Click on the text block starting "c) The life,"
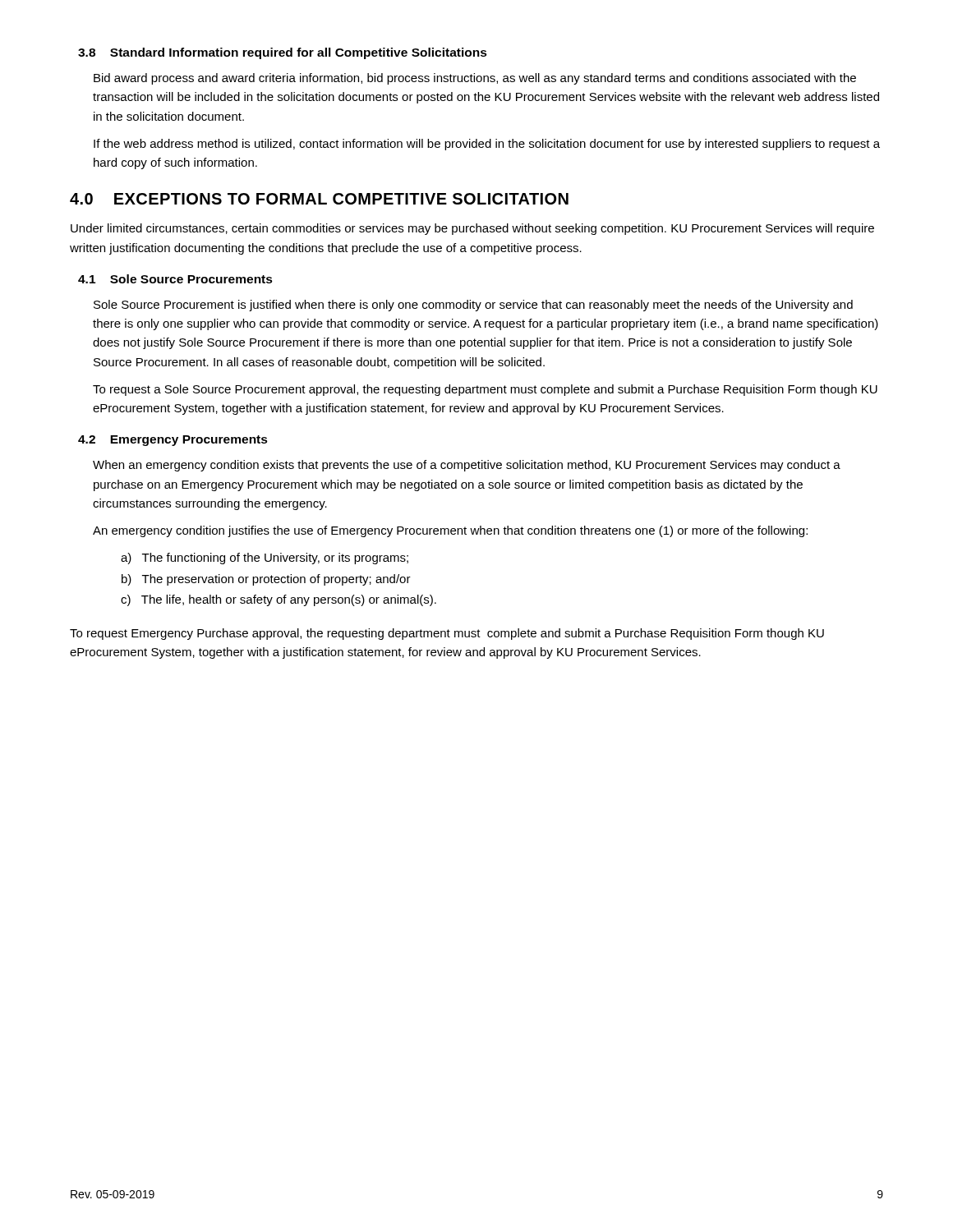The width and height of the screenshot is (953, 1232). [x=279, y=599]
